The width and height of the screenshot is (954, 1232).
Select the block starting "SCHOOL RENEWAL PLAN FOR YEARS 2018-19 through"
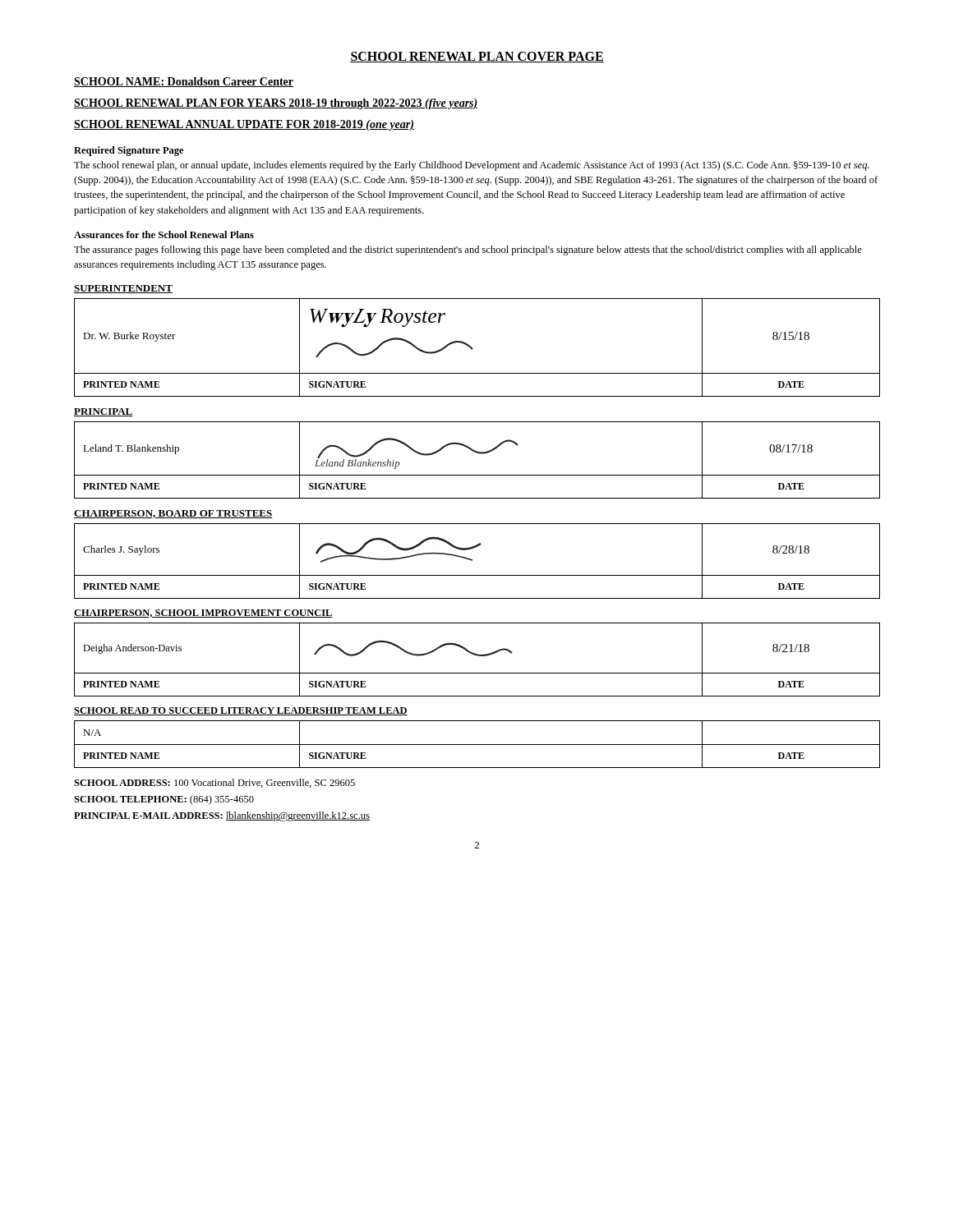tap(477, 103)
